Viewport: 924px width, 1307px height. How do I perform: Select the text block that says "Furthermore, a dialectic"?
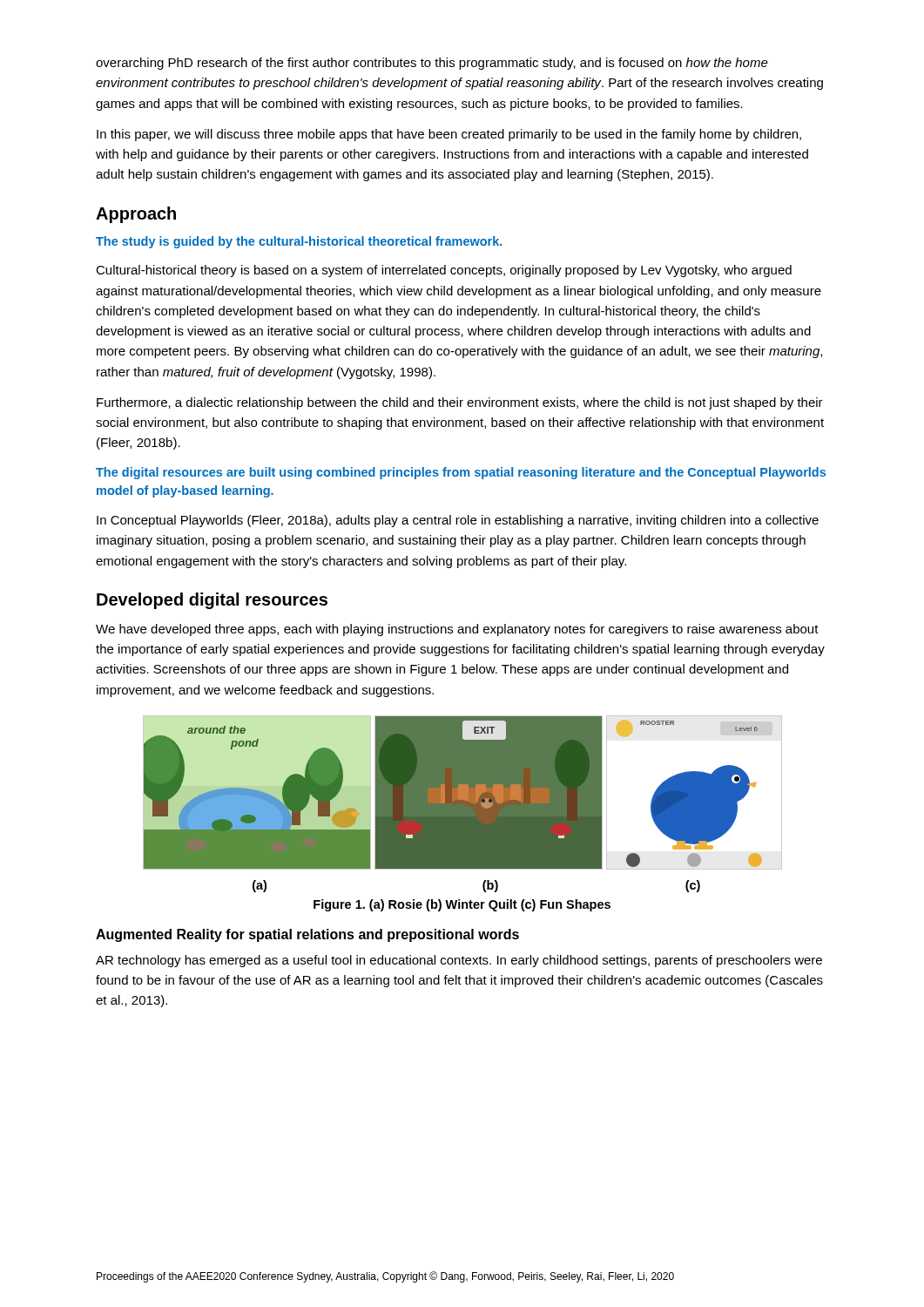[x=460, y=422]
